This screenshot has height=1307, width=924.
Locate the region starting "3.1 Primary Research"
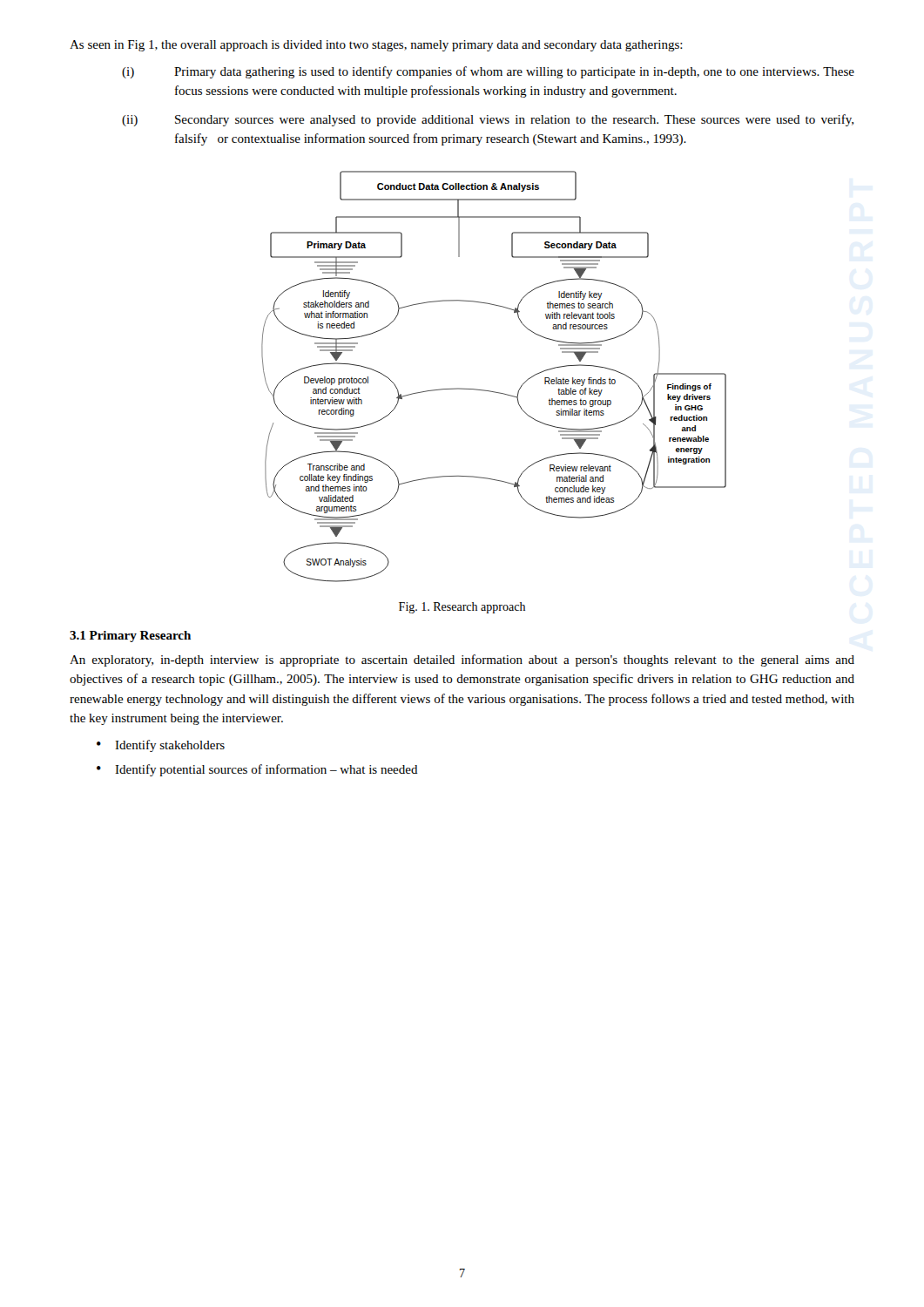(x=130, y=635)
